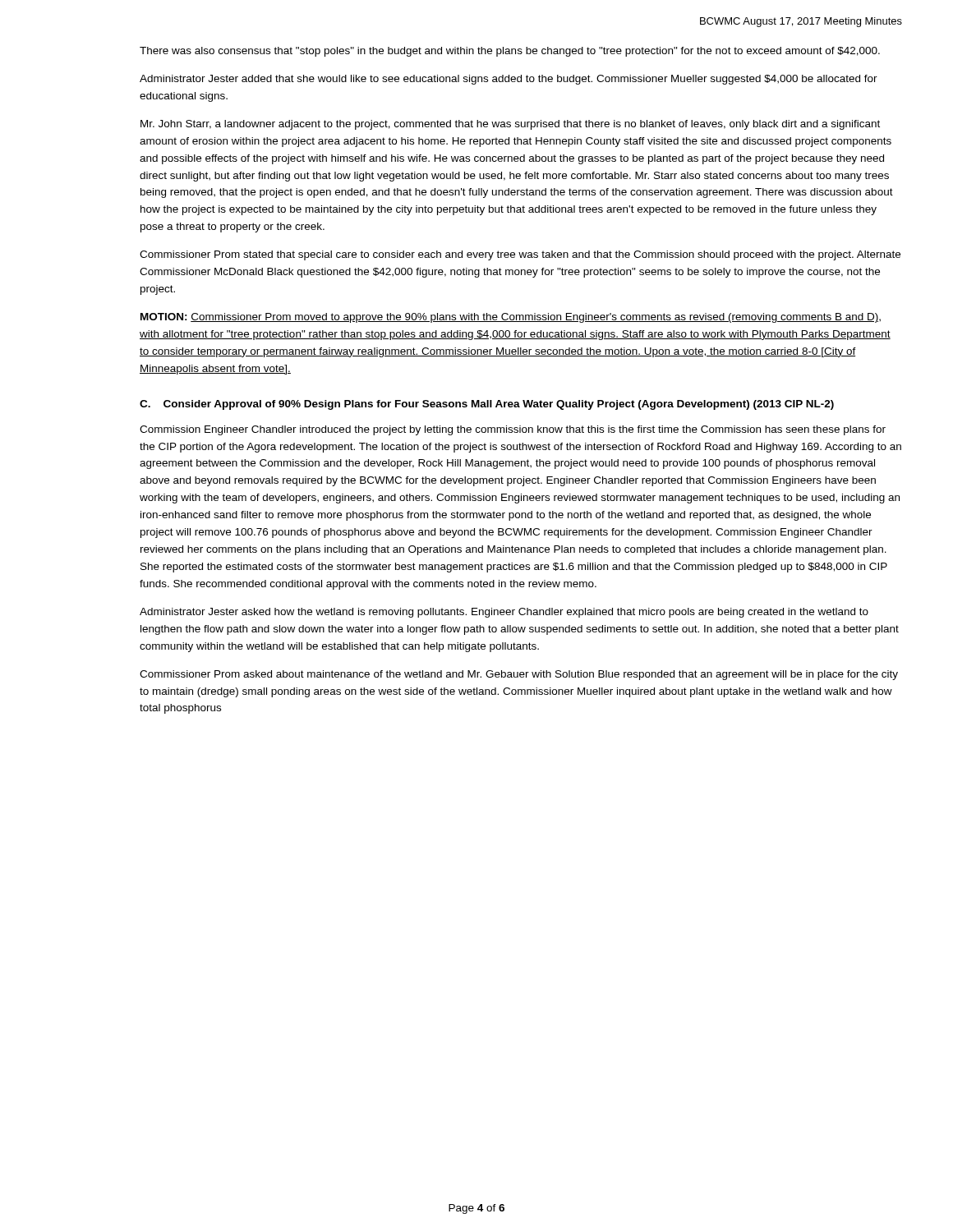Point to the block beginning "Commission Engineer Chandler introduced the project by"
Image resolution: width=953 pixels, height=1232 pixels.
[x=521, y=506]
